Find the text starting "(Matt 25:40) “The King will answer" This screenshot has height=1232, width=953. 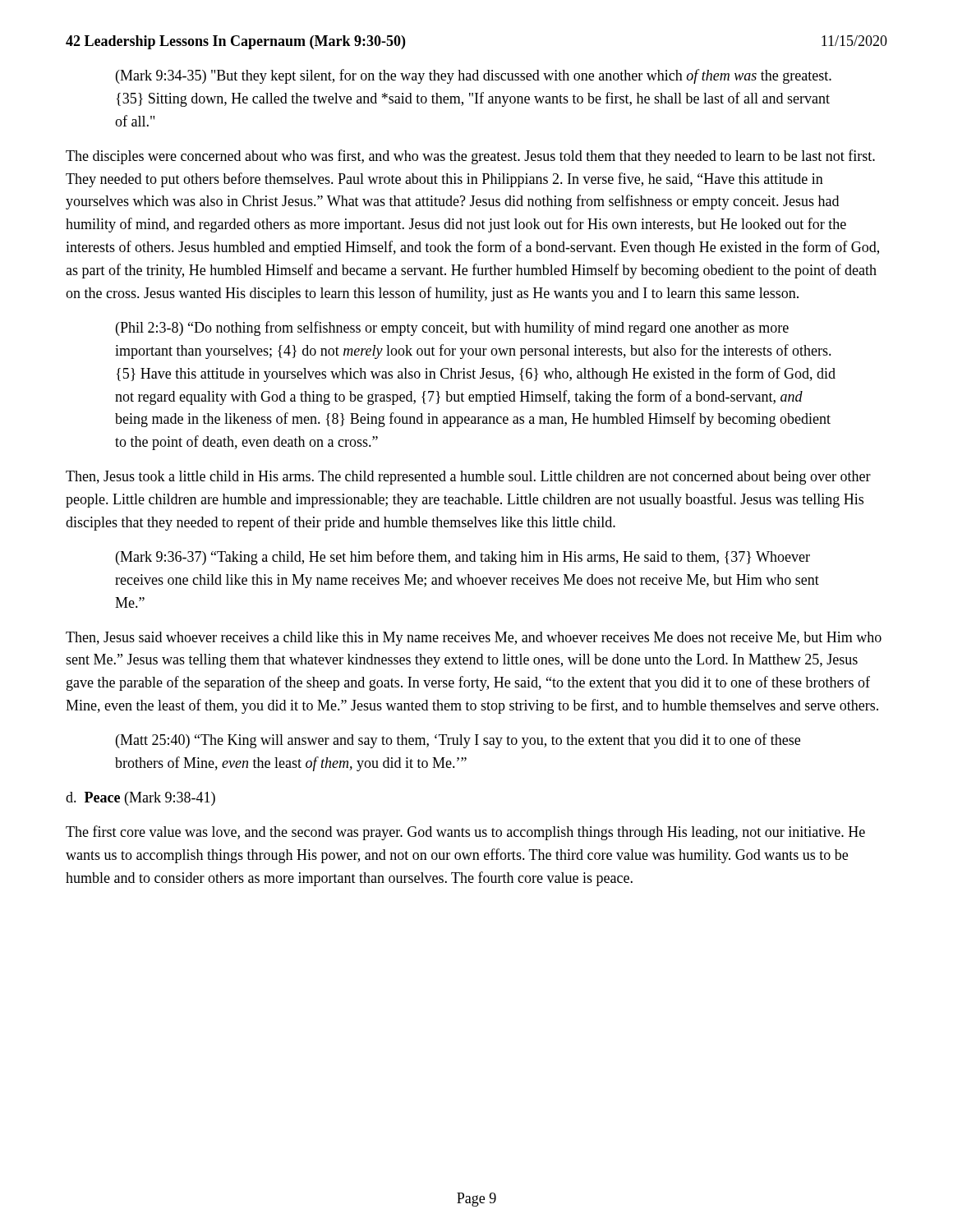[x=458, y=752]
